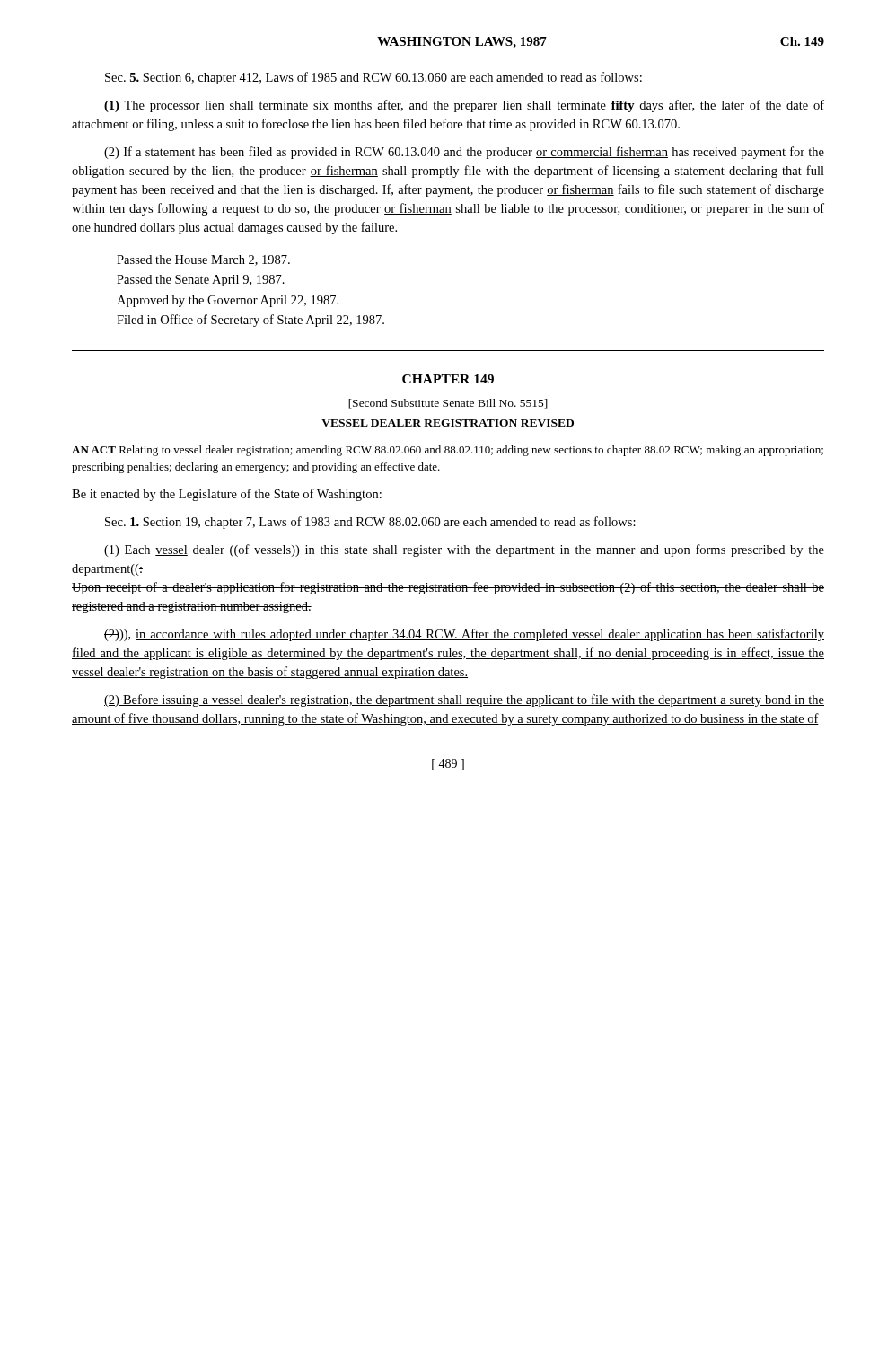
Task: Where does it say "[Second Substitute Senate Bill No. 5515]"?
Action: (448, 403)
